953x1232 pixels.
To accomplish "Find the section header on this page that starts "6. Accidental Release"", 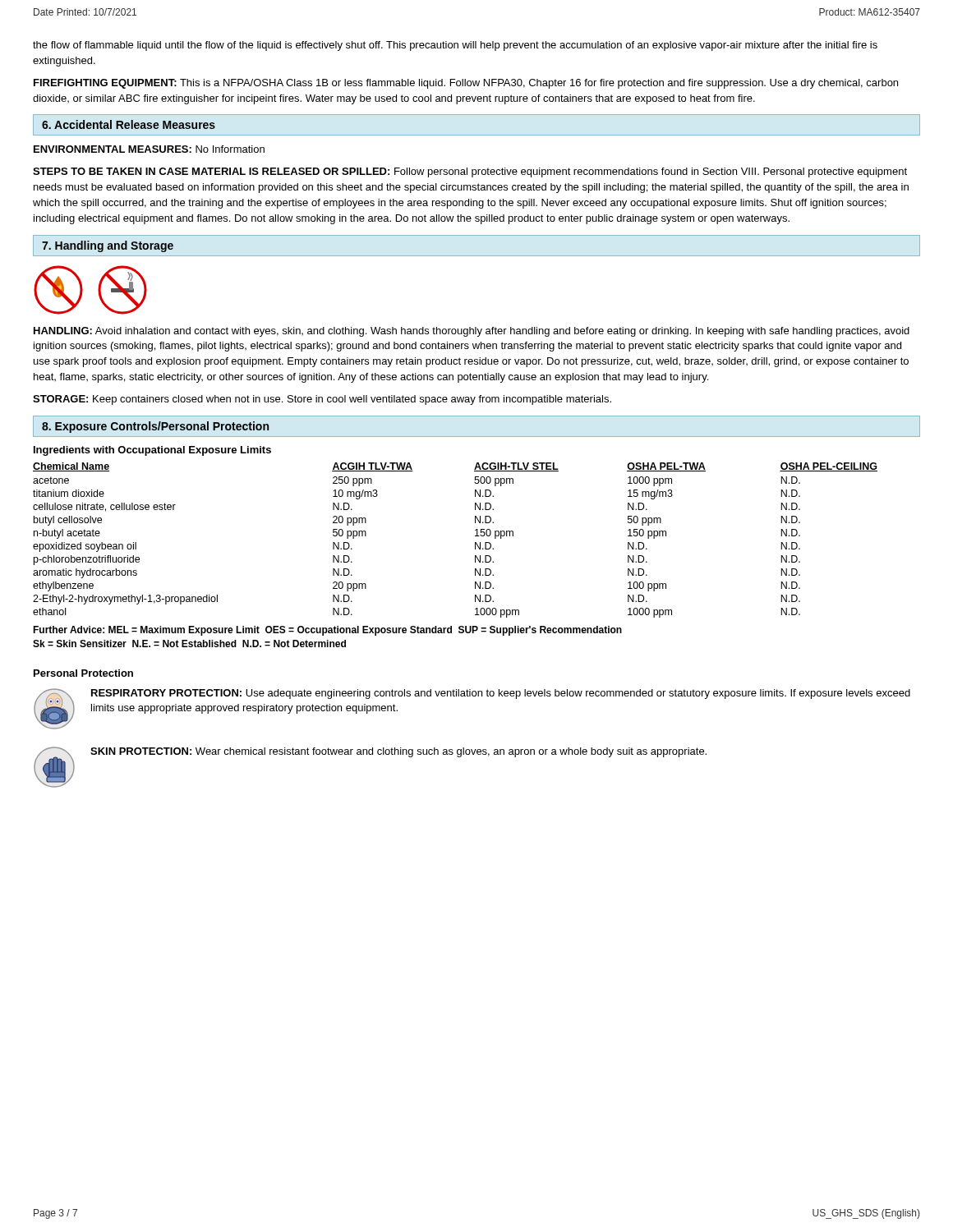I will pyautogui.click(x=129, y=125).
